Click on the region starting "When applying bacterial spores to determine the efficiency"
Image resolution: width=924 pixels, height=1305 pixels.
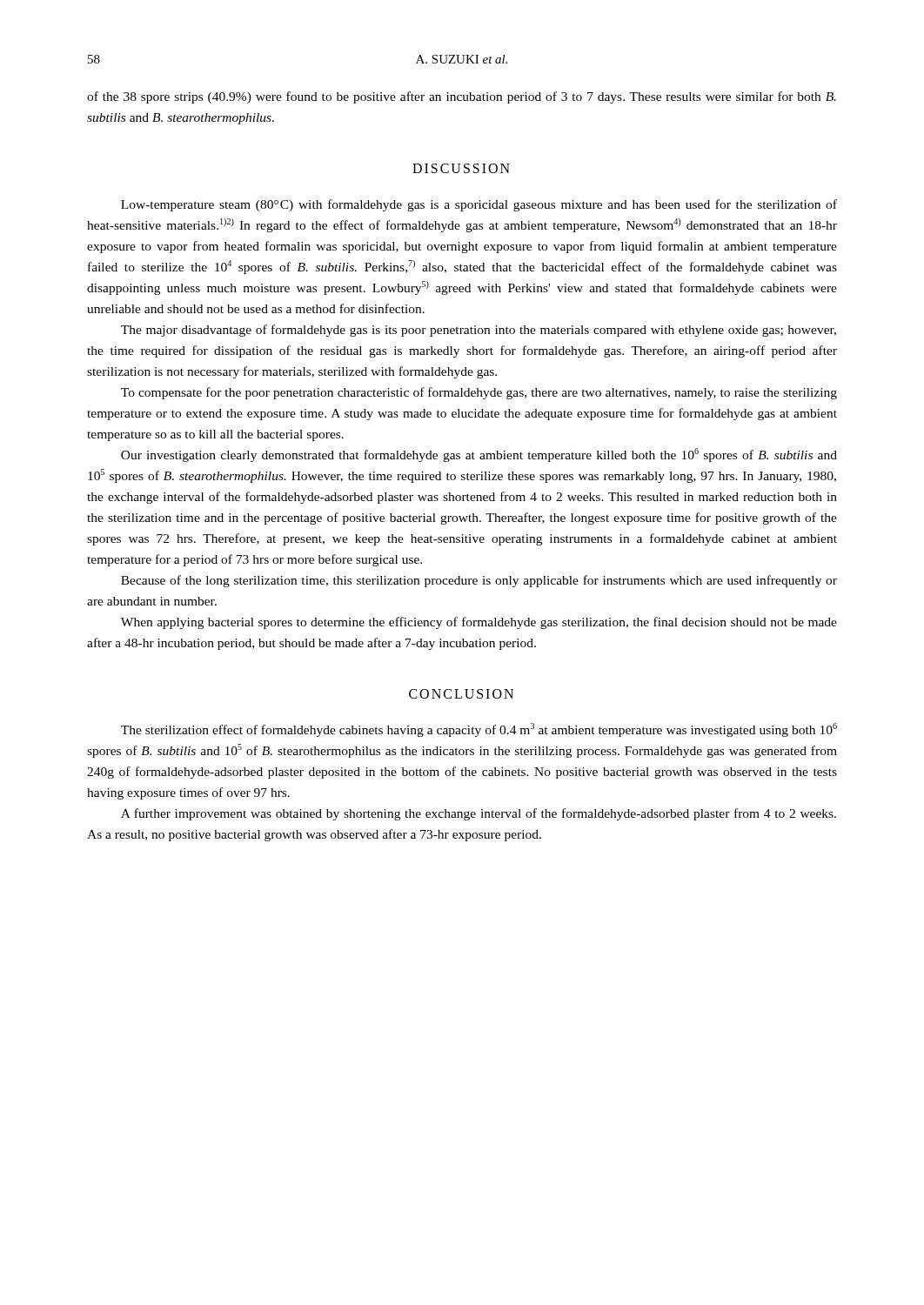(462, 632)
